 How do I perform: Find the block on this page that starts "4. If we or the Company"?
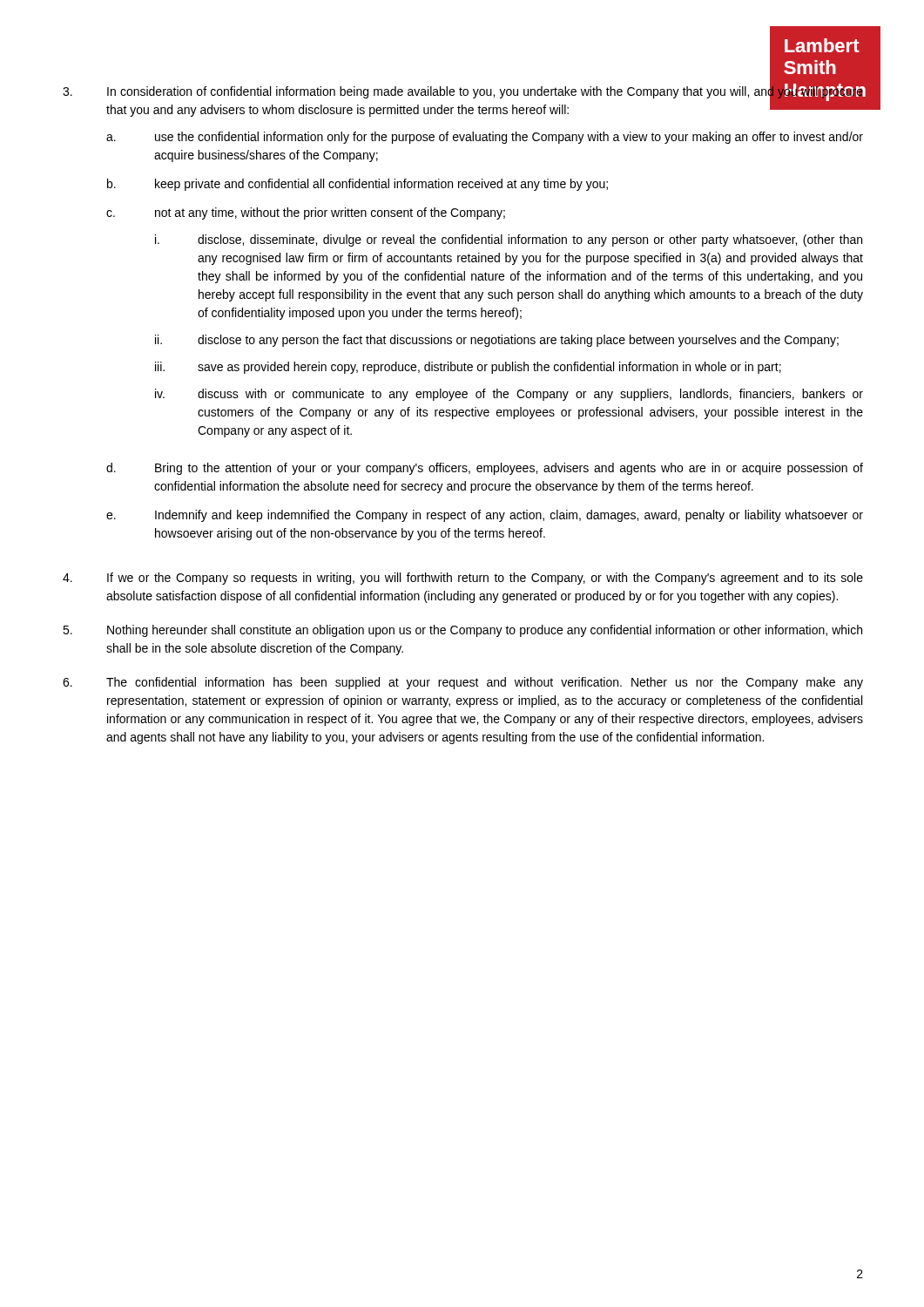(463, 587)
